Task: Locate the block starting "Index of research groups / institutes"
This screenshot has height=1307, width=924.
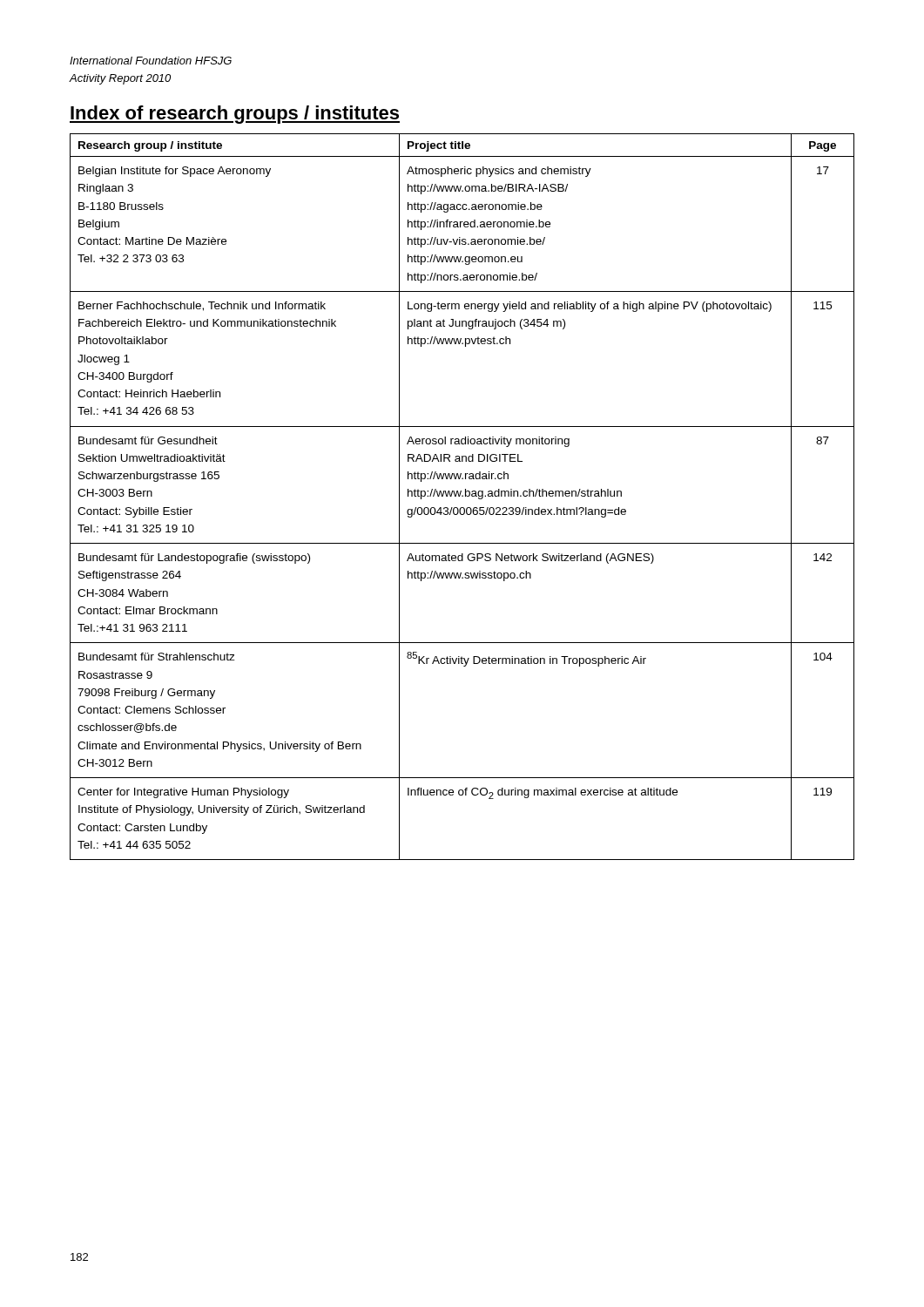Action: pyautogui.click(x=235, y=113)
